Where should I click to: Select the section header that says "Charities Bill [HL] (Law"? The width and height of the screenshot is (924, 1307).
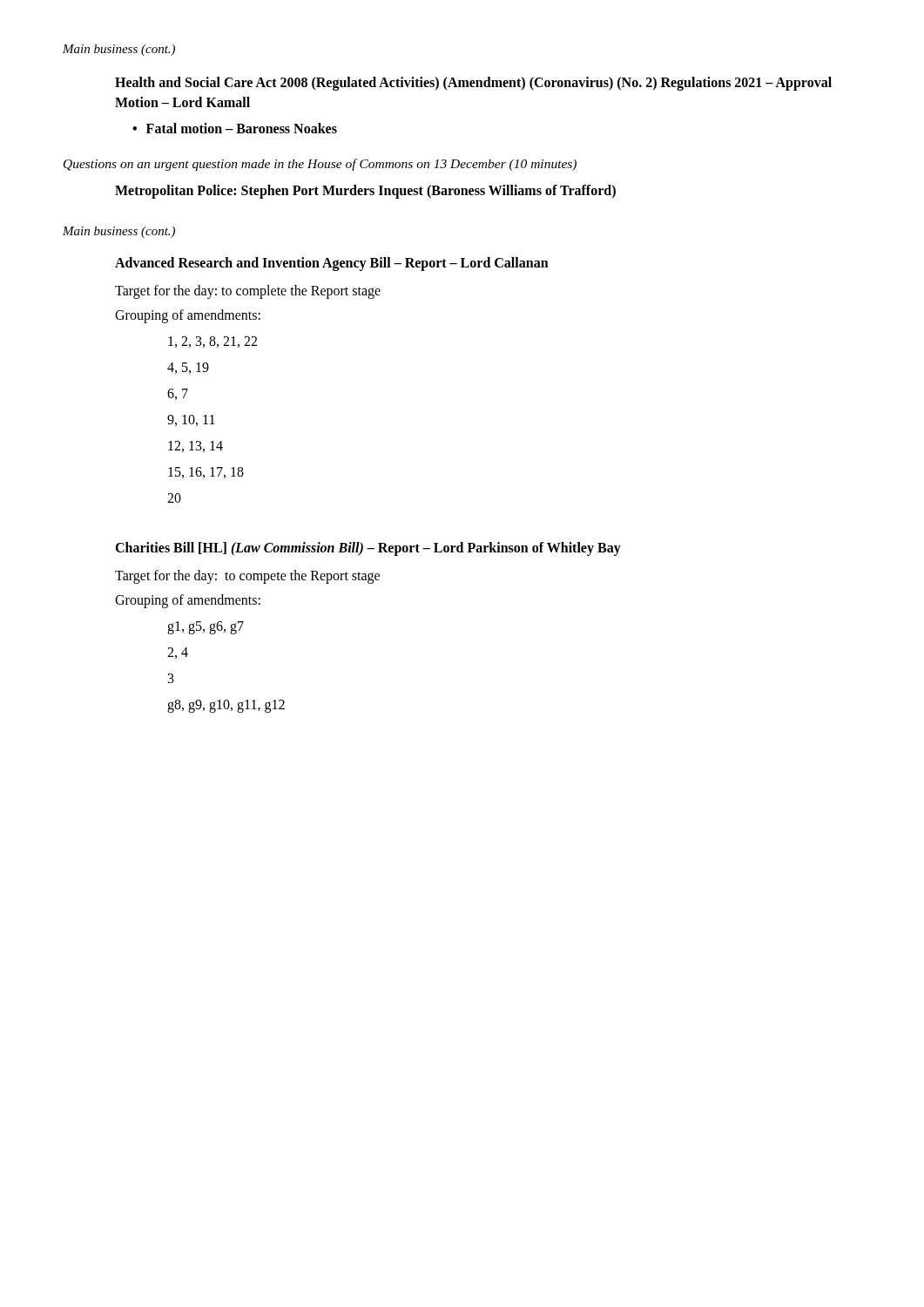click(368, 547)
